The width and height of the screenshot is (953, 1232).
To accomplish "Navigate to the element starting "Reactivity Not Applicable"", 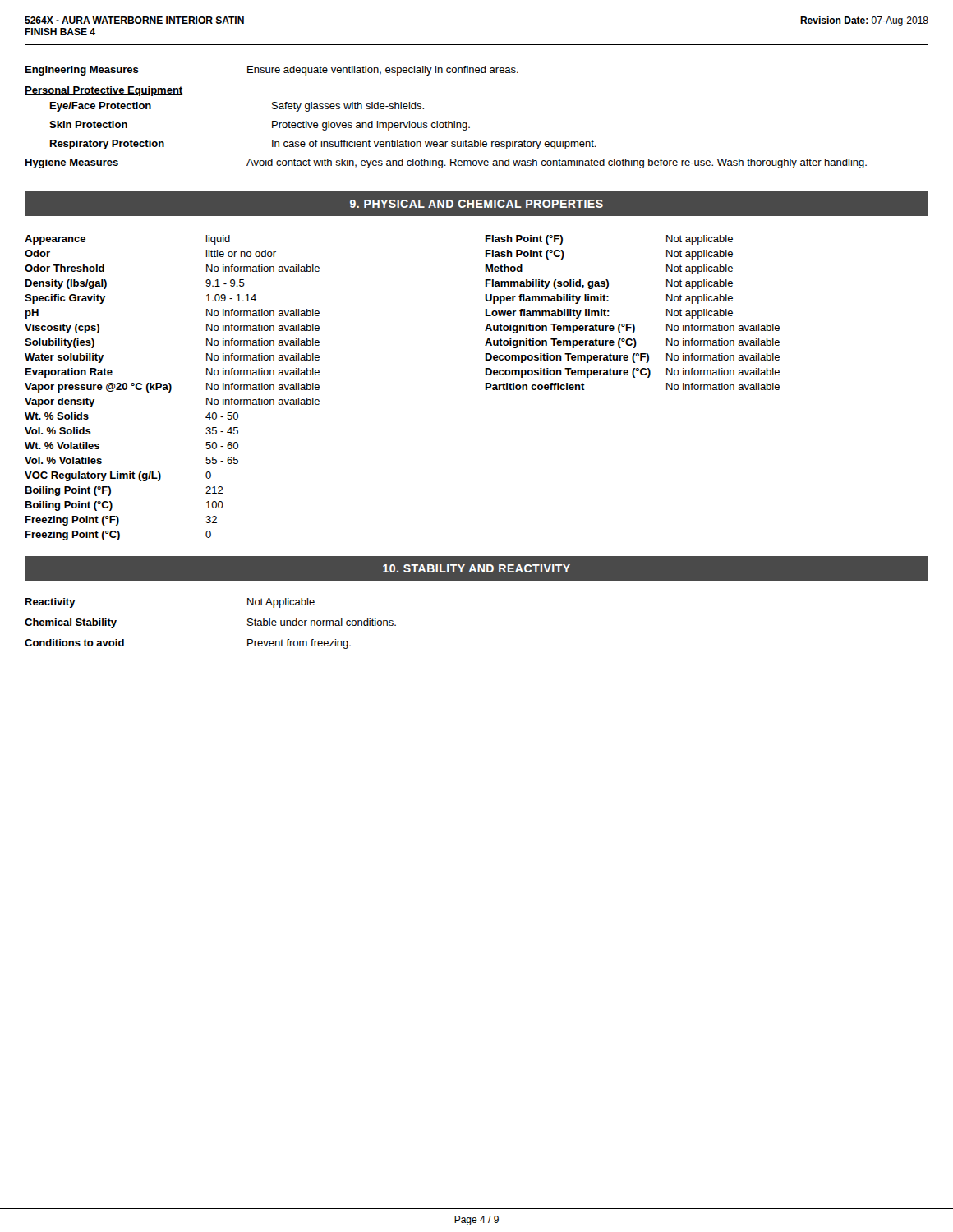I will point(55,602).
